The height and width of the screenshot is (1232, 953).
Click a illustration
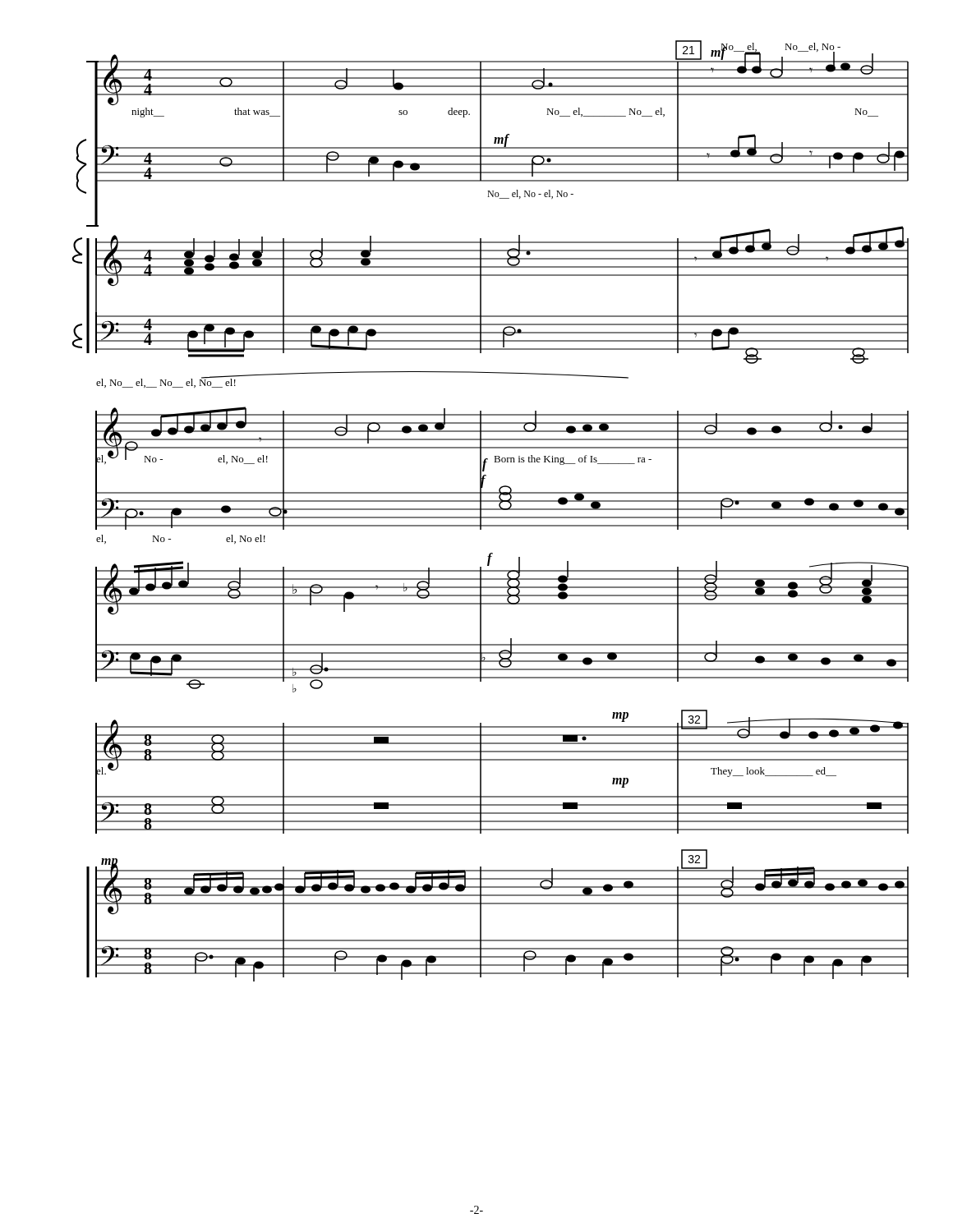click(x=476, y=602)
